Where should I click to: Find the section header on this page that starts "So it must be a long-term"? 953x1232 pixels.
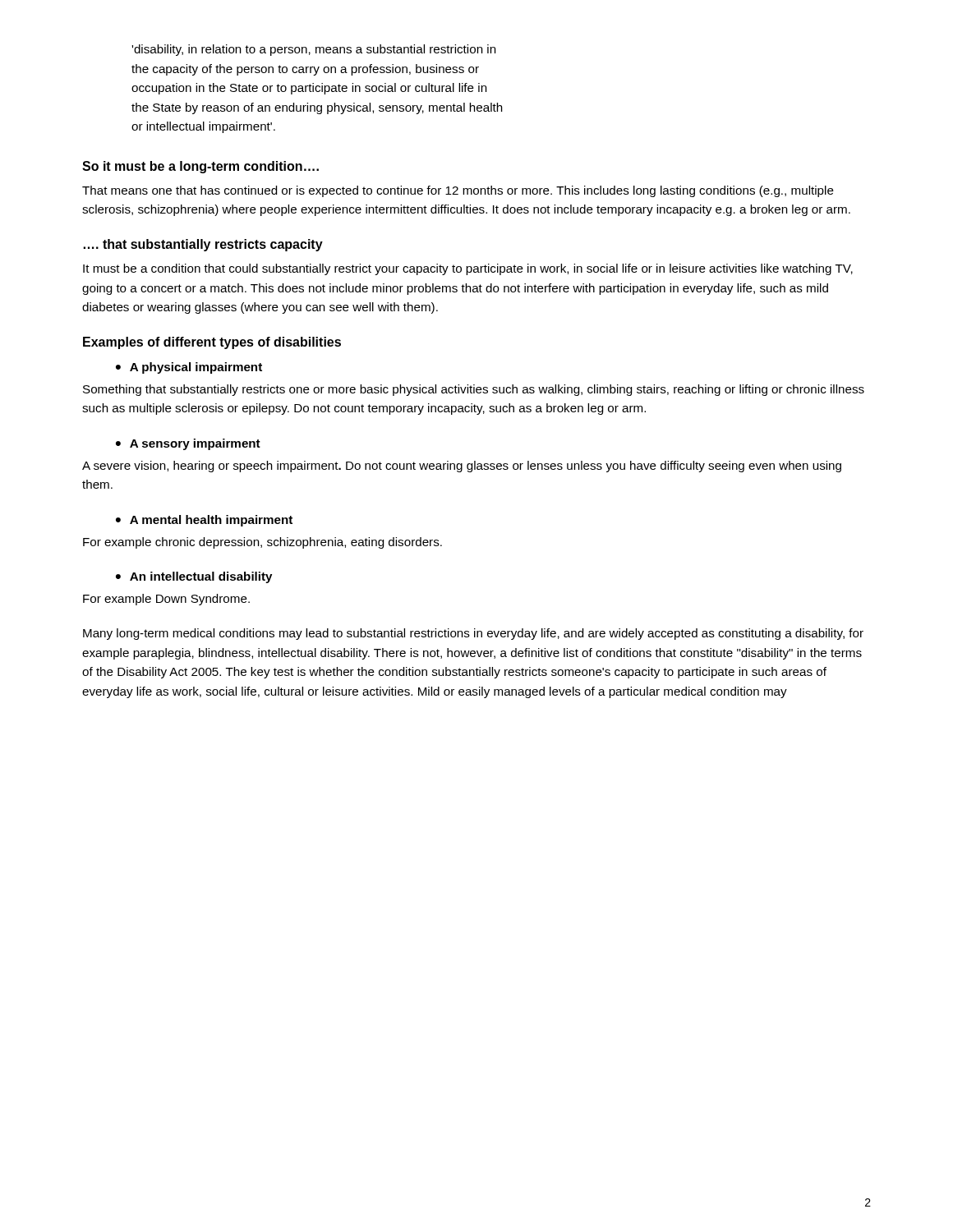point(201,166)
